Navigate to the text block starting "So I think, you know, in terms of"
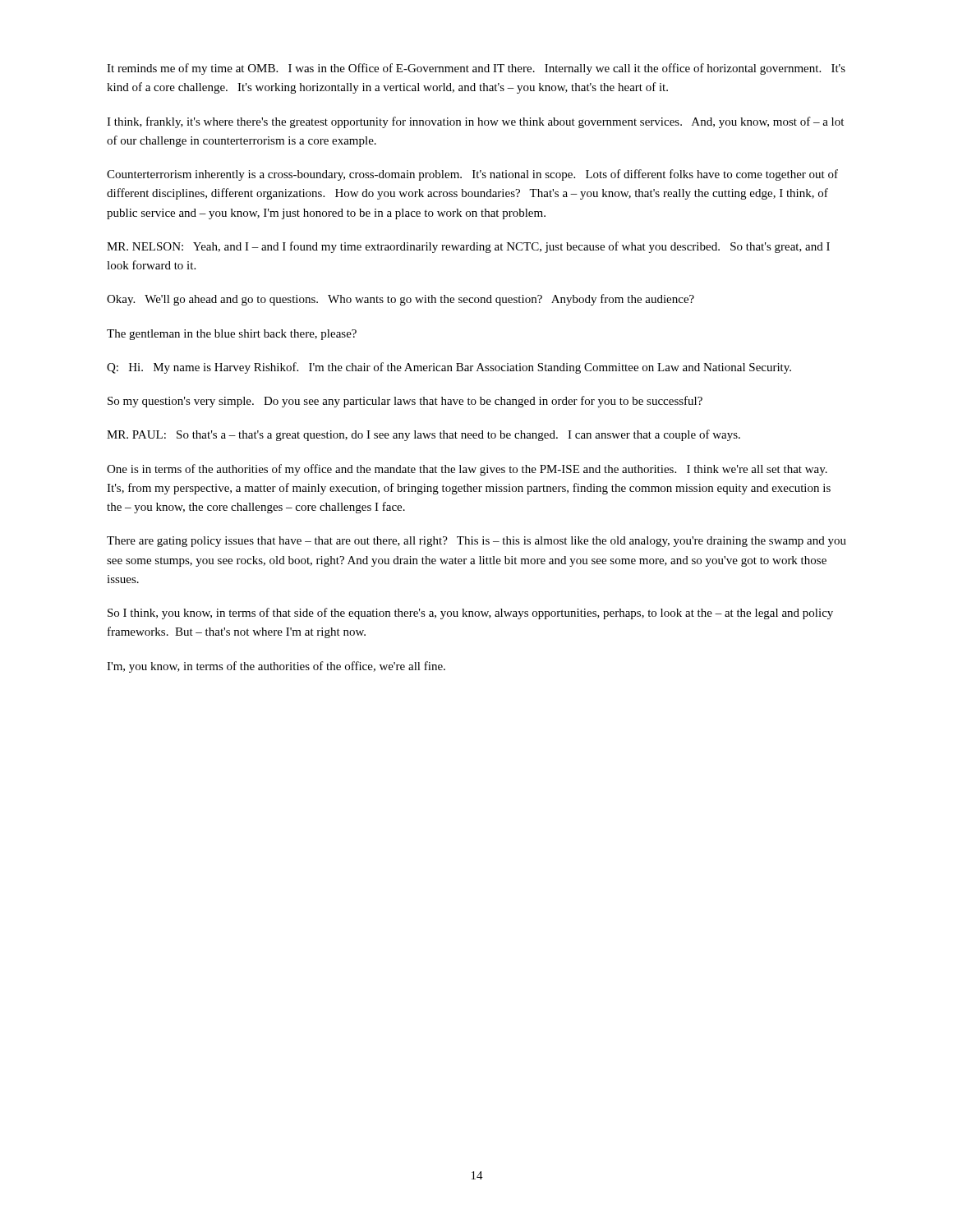953x1232 pixels. [470, 622]
